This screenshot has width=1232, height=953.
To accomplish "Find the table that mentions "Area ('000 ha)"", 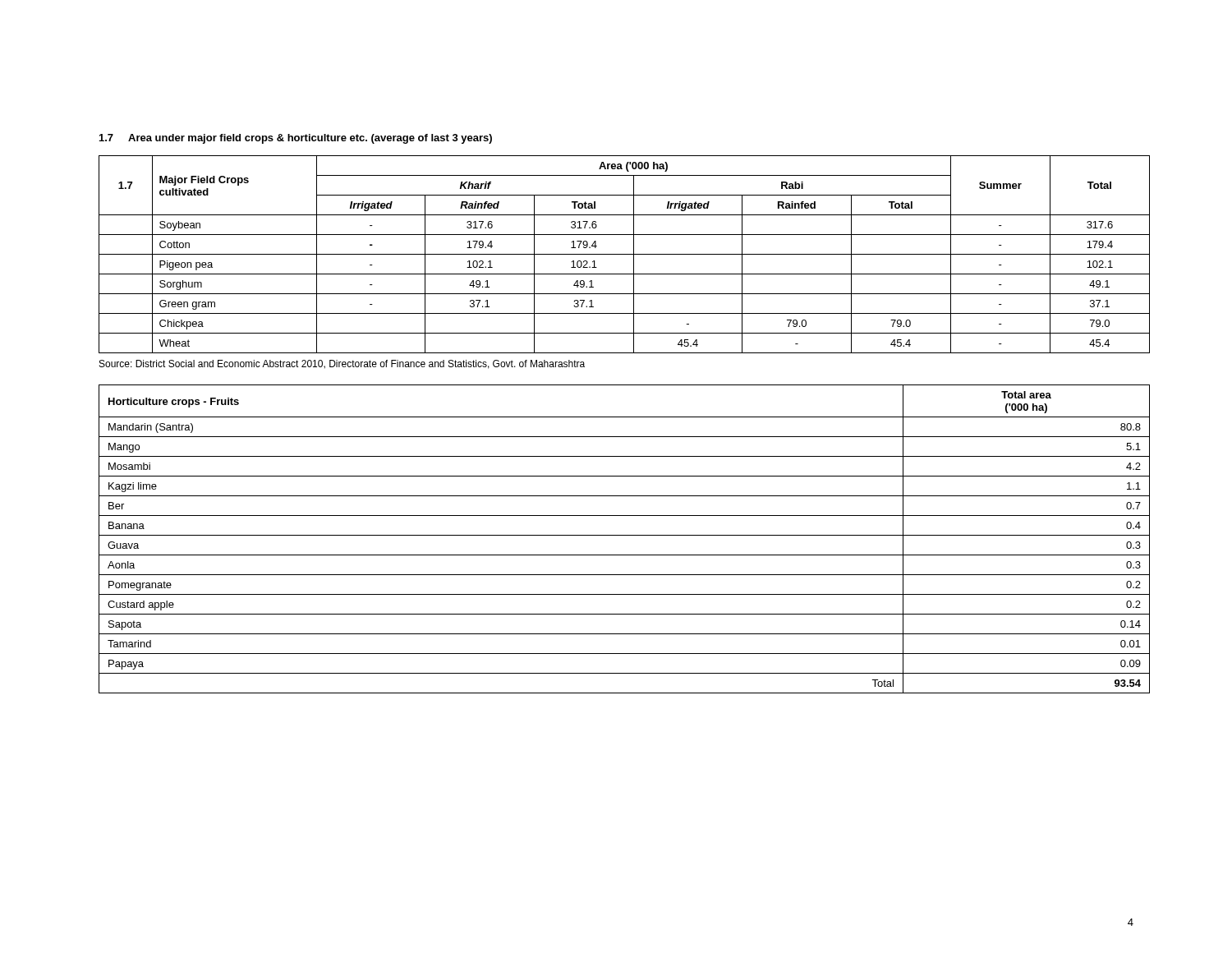I will [x=624, y=254].
